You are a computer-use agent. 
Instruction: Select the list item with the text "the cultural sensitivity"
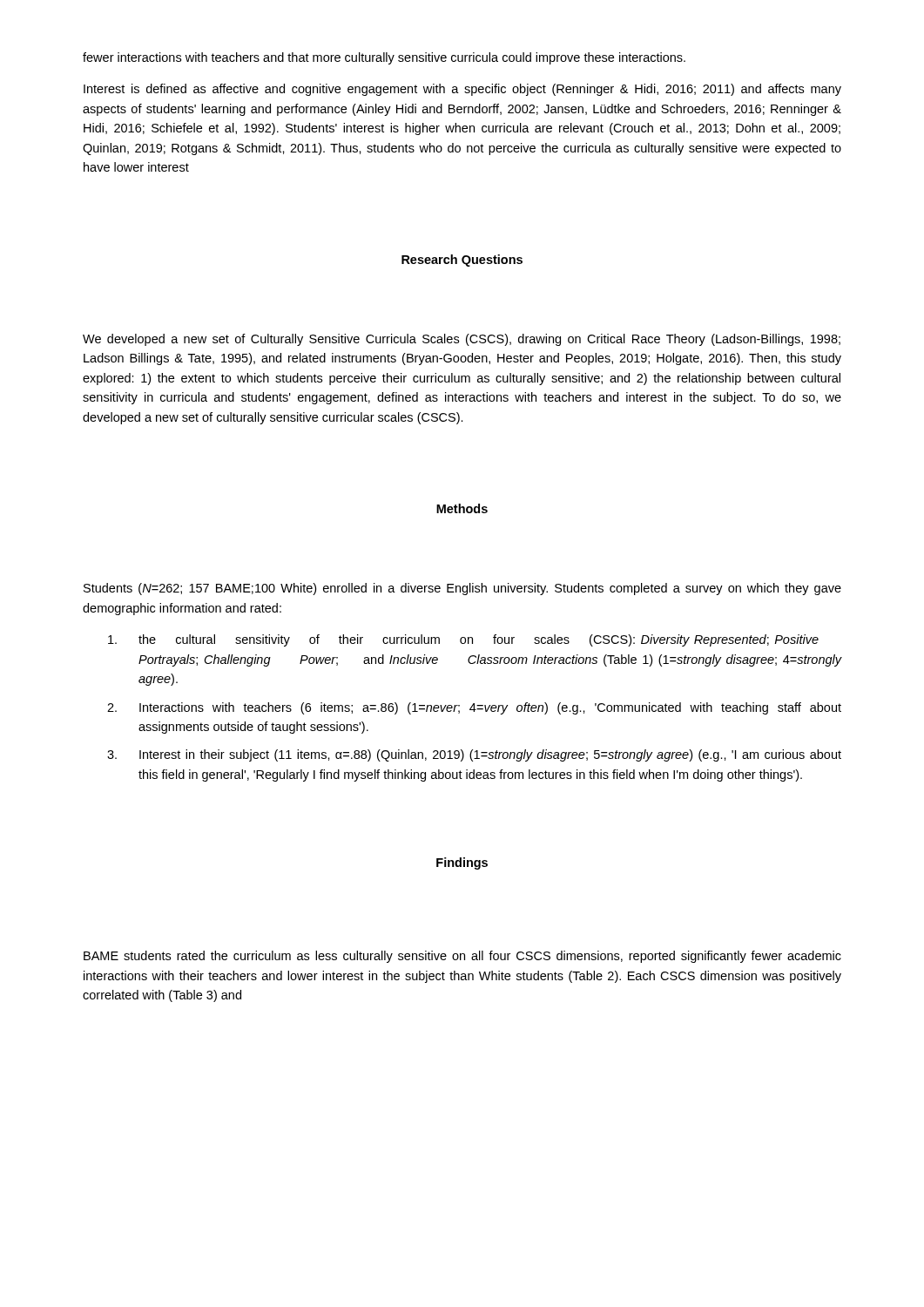[x=462, y=659]
